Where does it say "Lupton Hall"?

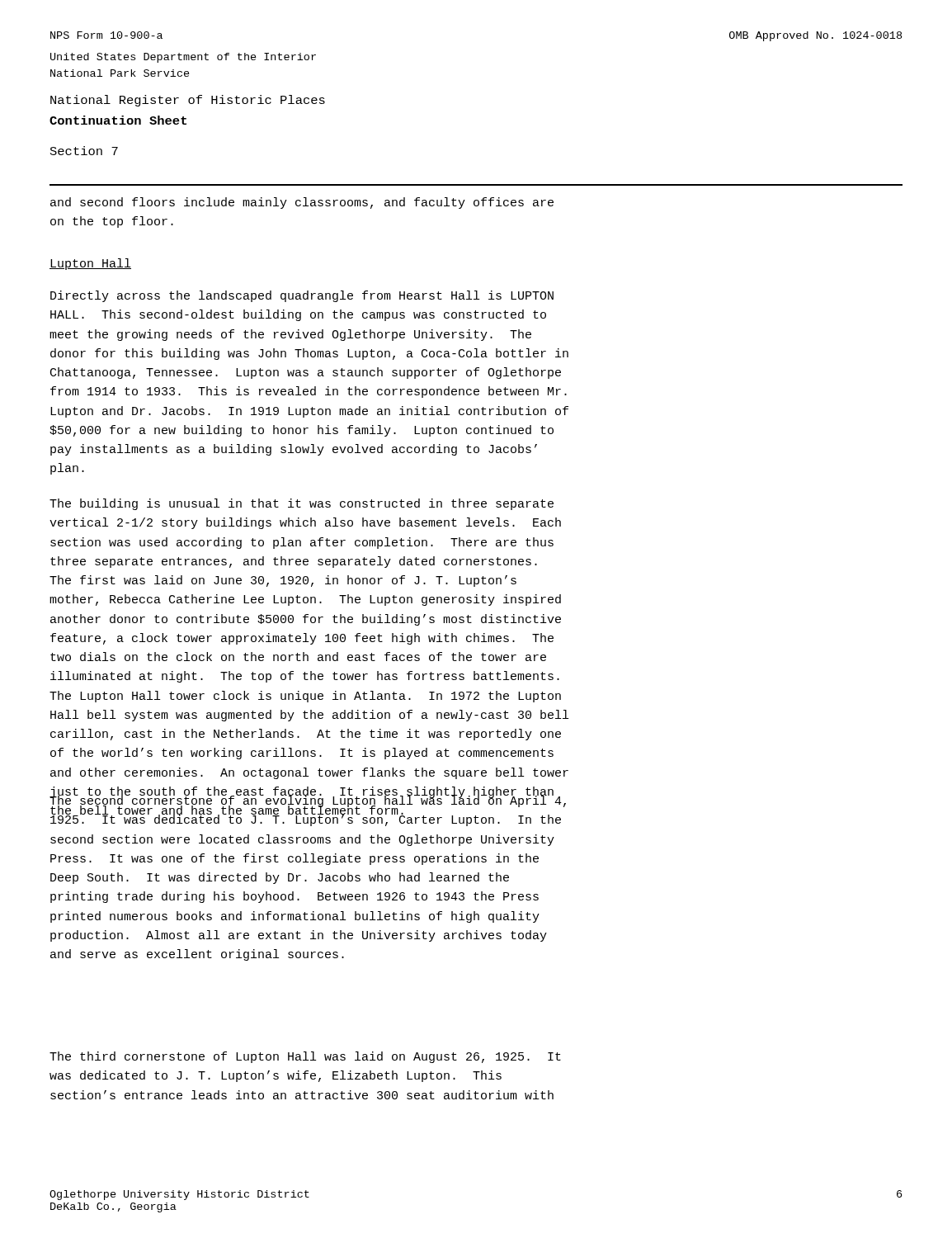coord(90,264)
